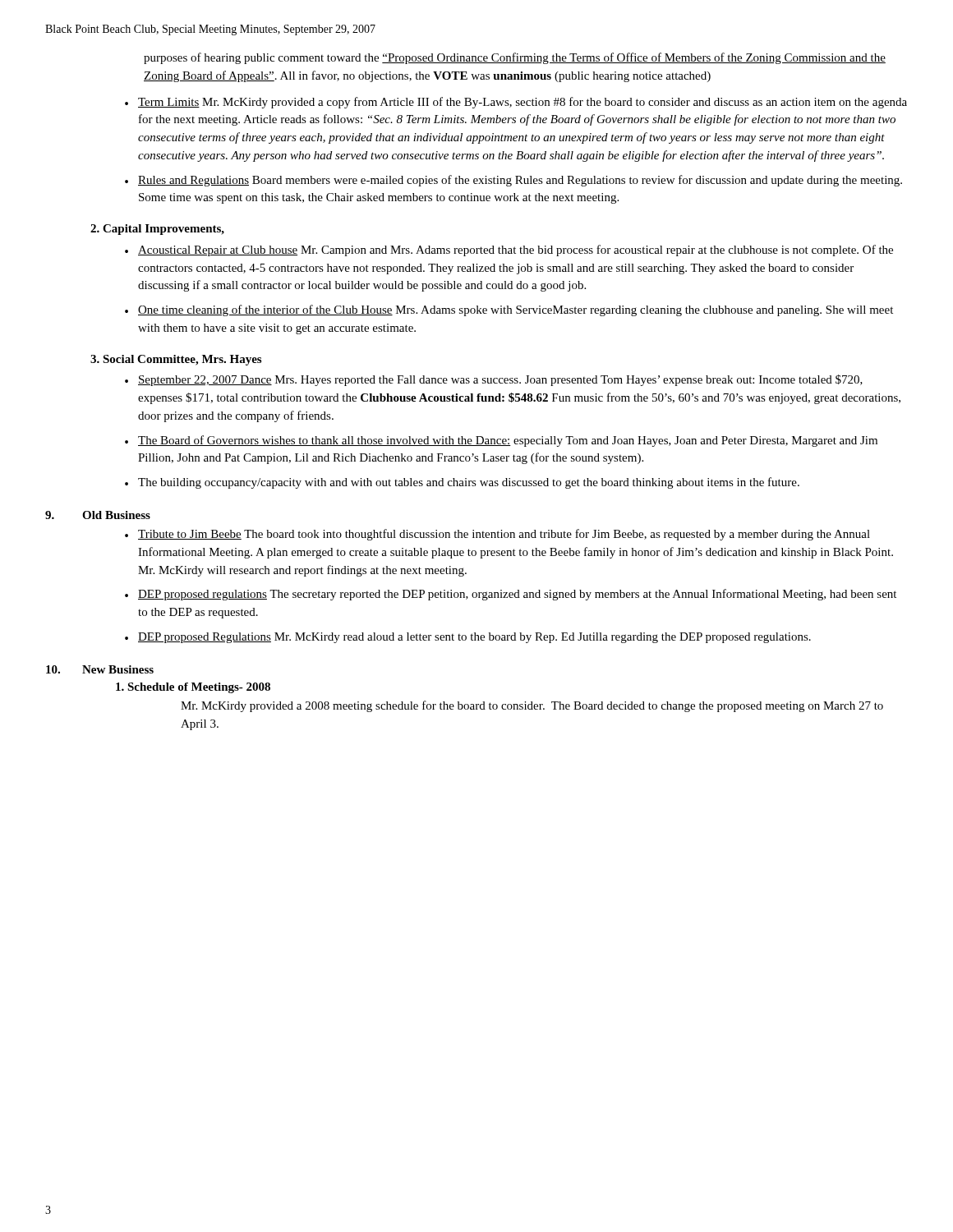Screen dimensions: 1232x953
Task: Click on the element starting "Mr. McKirdy provided a 2008 meeting schedule for"
Action: pos(532,715)
